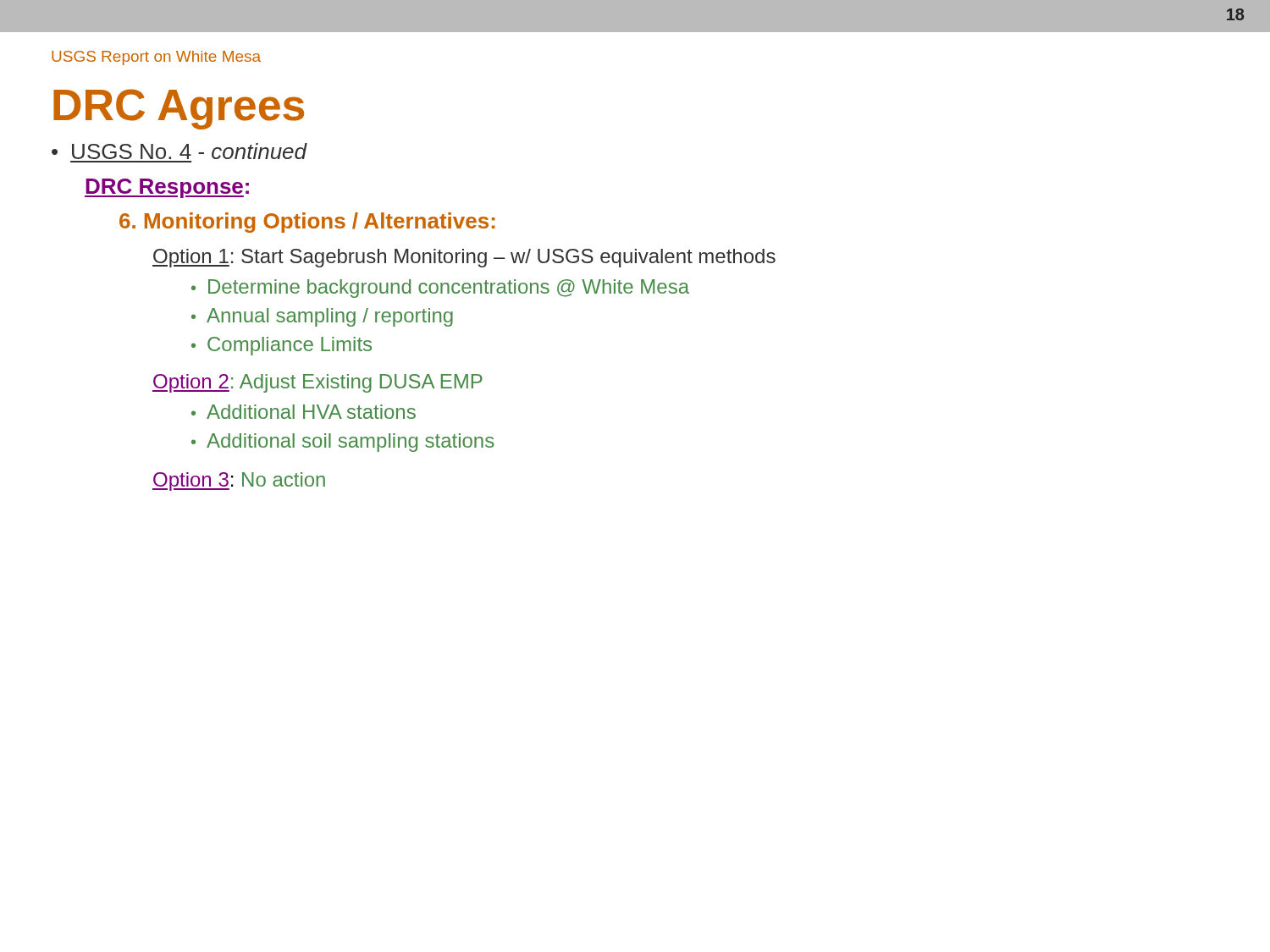Click on the element starting "• Annual sampling / reporting"
The height and width of the screenshot is (952, 1270).
[322, 316]
